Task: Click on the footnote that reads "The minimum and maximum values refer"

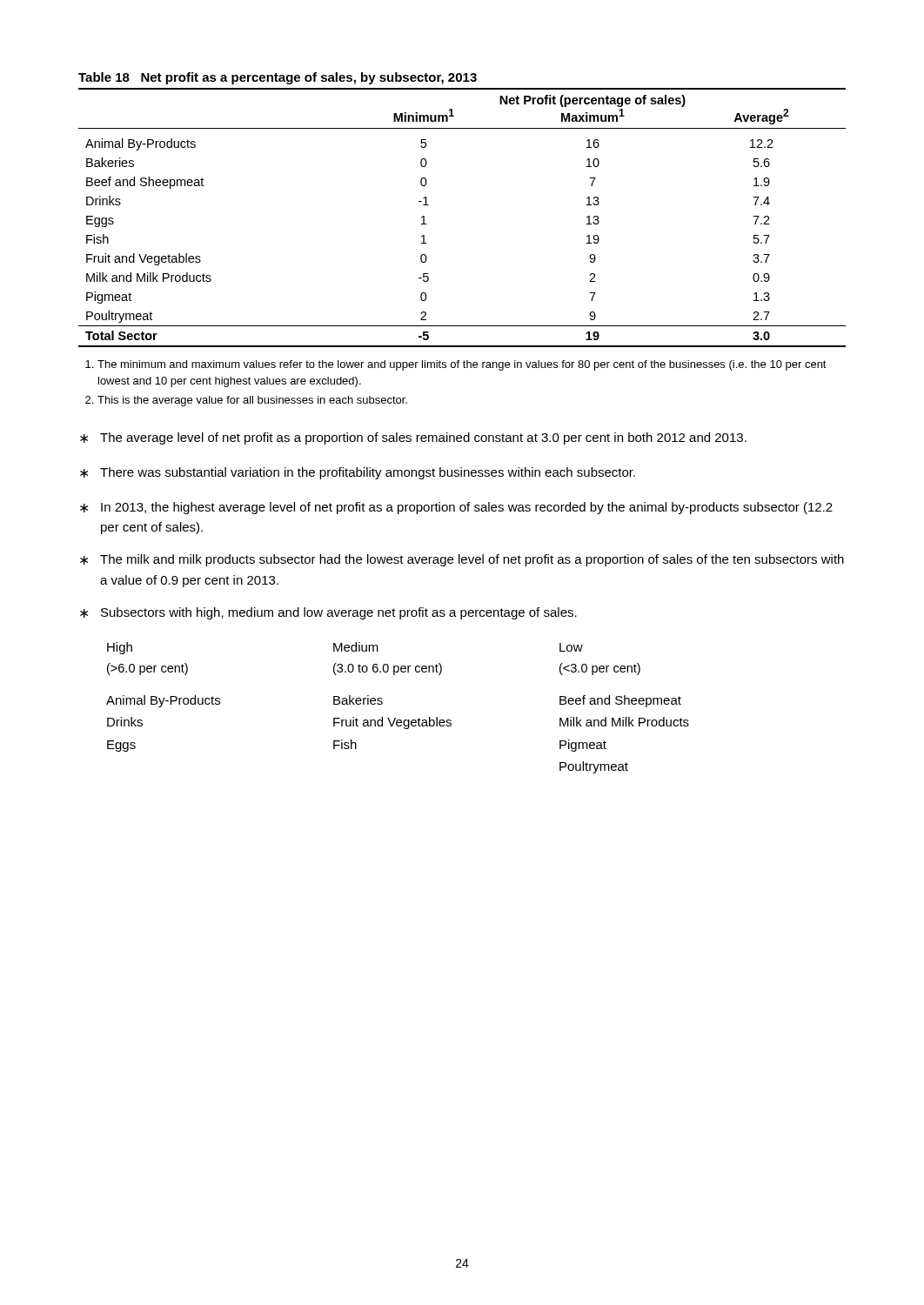Action: (x=456, y=365)
